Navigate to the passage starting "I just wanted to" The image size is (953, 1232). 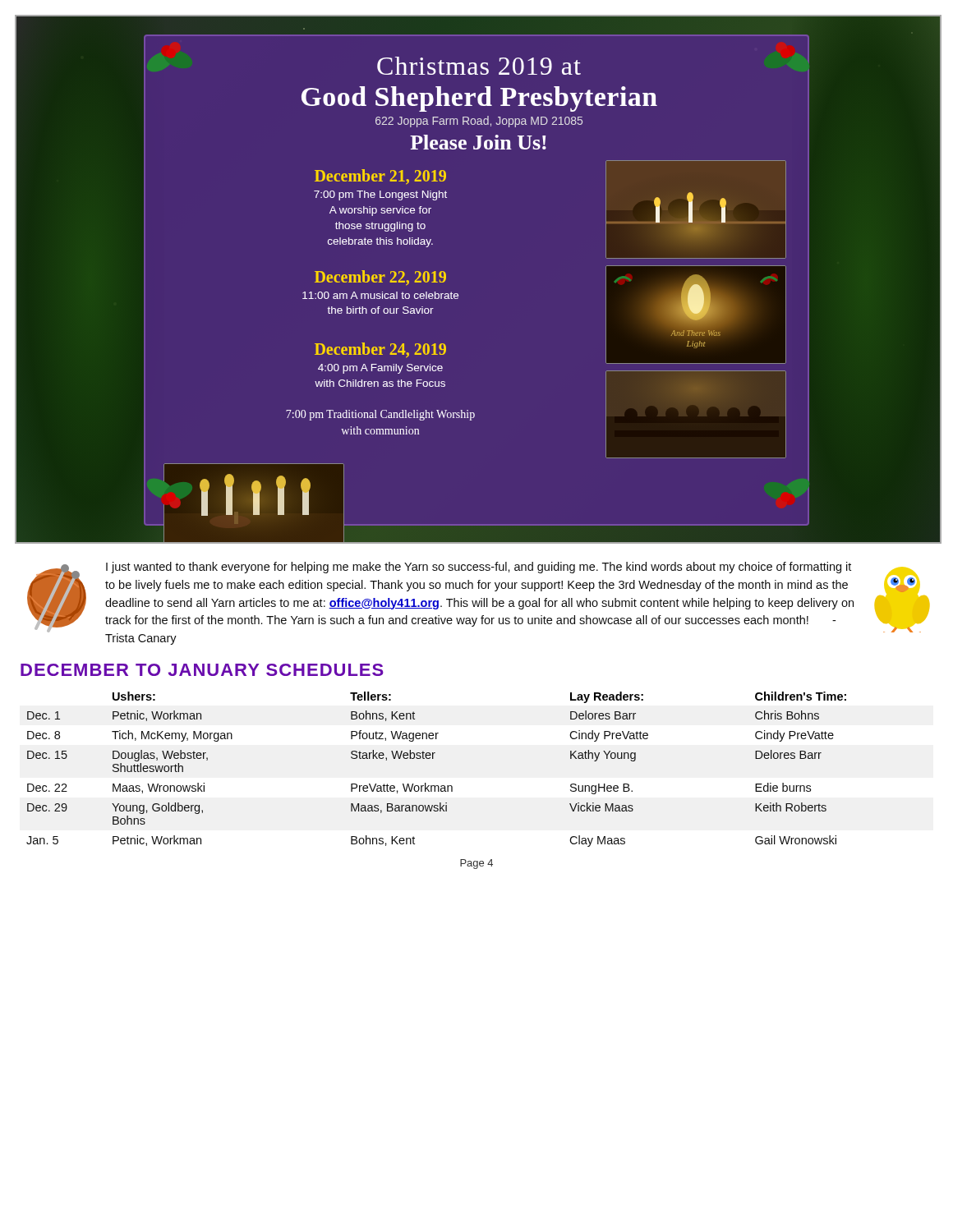click(476, 603)
